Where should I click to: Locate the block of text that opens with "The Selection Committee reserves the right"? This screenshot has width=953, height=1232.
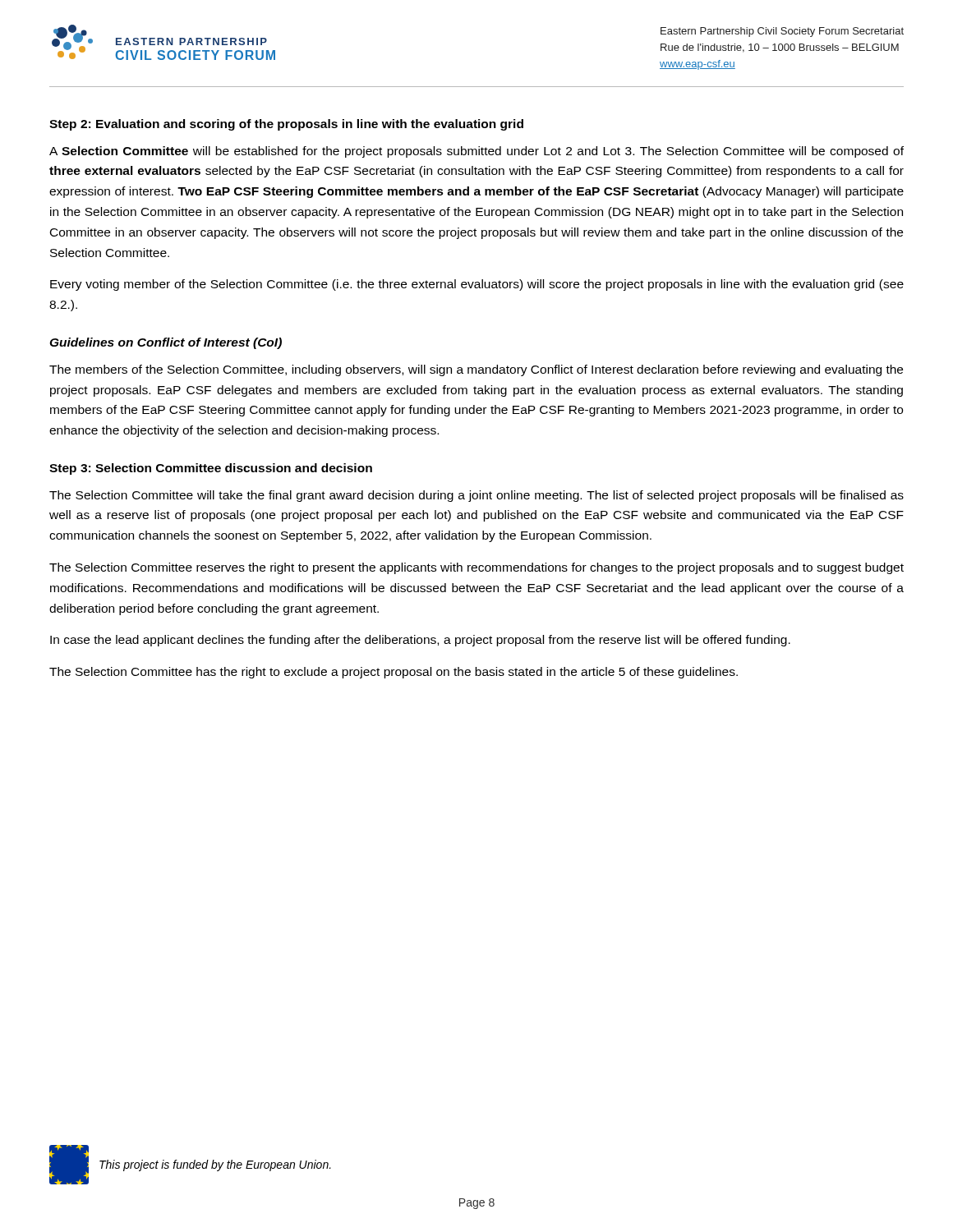(476, 588)
